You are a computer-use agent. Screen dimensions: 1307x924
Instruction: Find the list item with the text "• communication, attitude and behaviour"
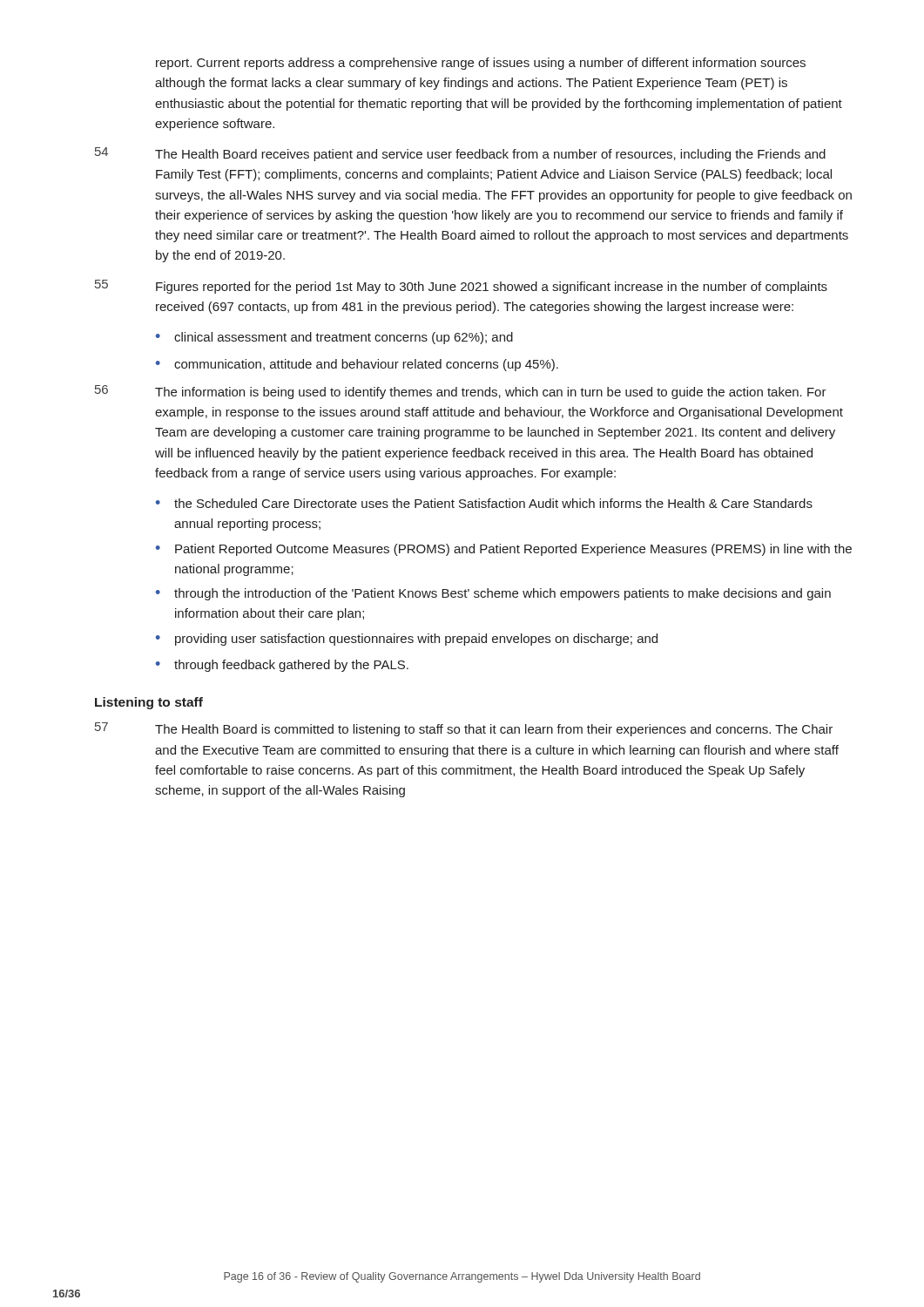tap(357, 365)
